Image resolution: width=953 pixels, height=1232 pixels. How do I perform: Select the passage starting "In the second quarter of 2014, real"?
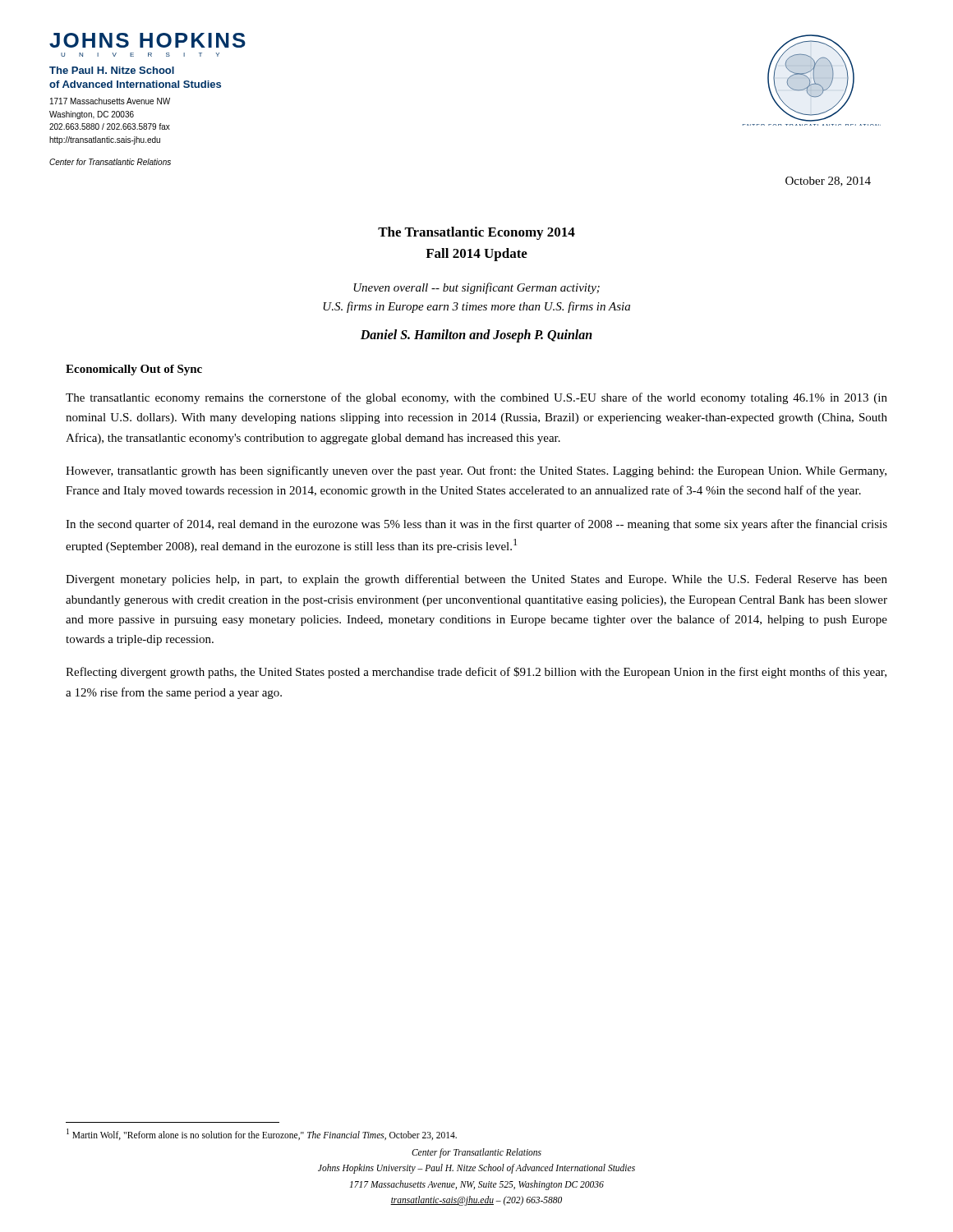pyautogui.click(x=476, y=535)
